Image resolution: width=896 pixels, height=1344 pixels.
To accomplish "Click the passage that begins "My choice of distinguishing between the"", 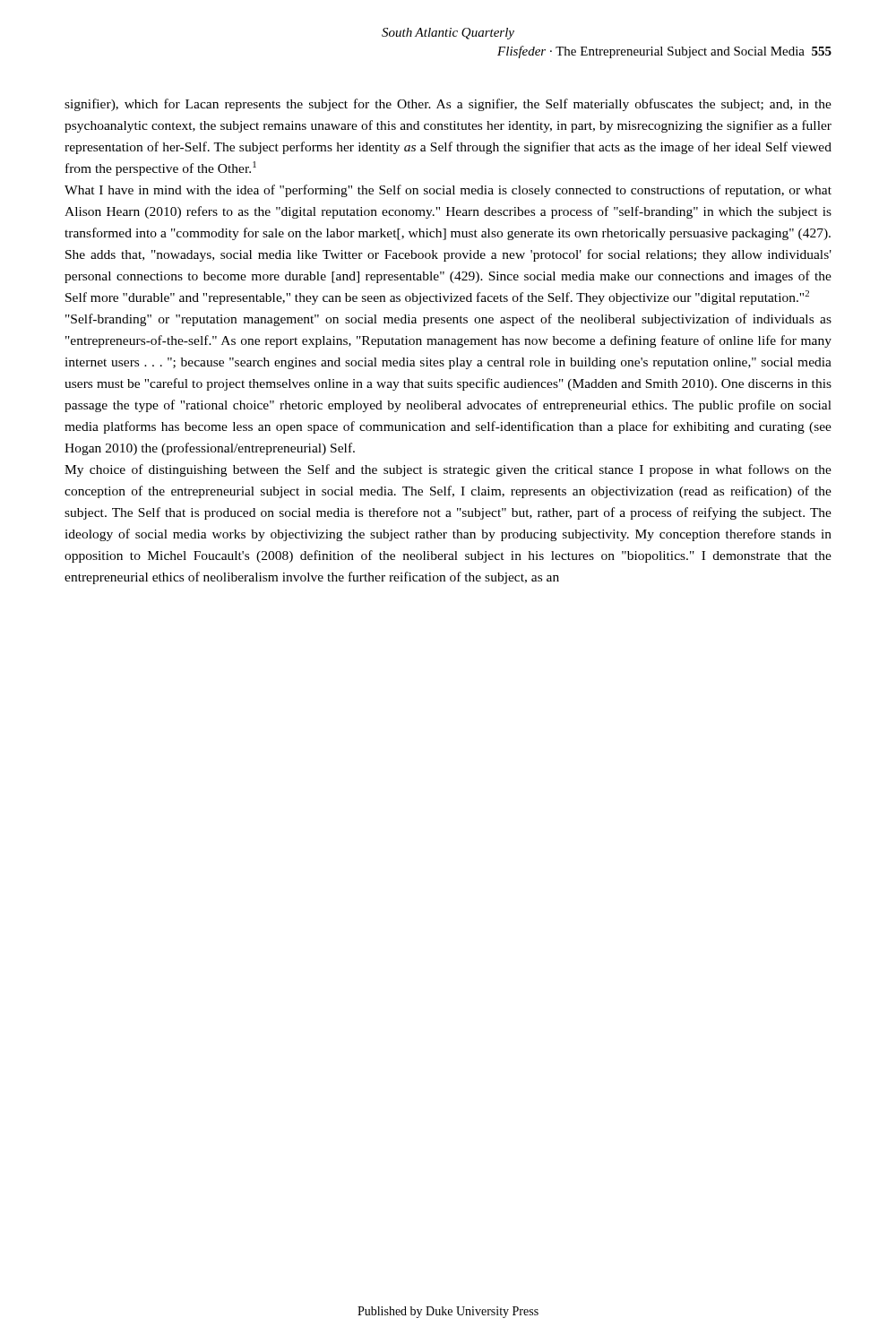I will pos(448,524).
